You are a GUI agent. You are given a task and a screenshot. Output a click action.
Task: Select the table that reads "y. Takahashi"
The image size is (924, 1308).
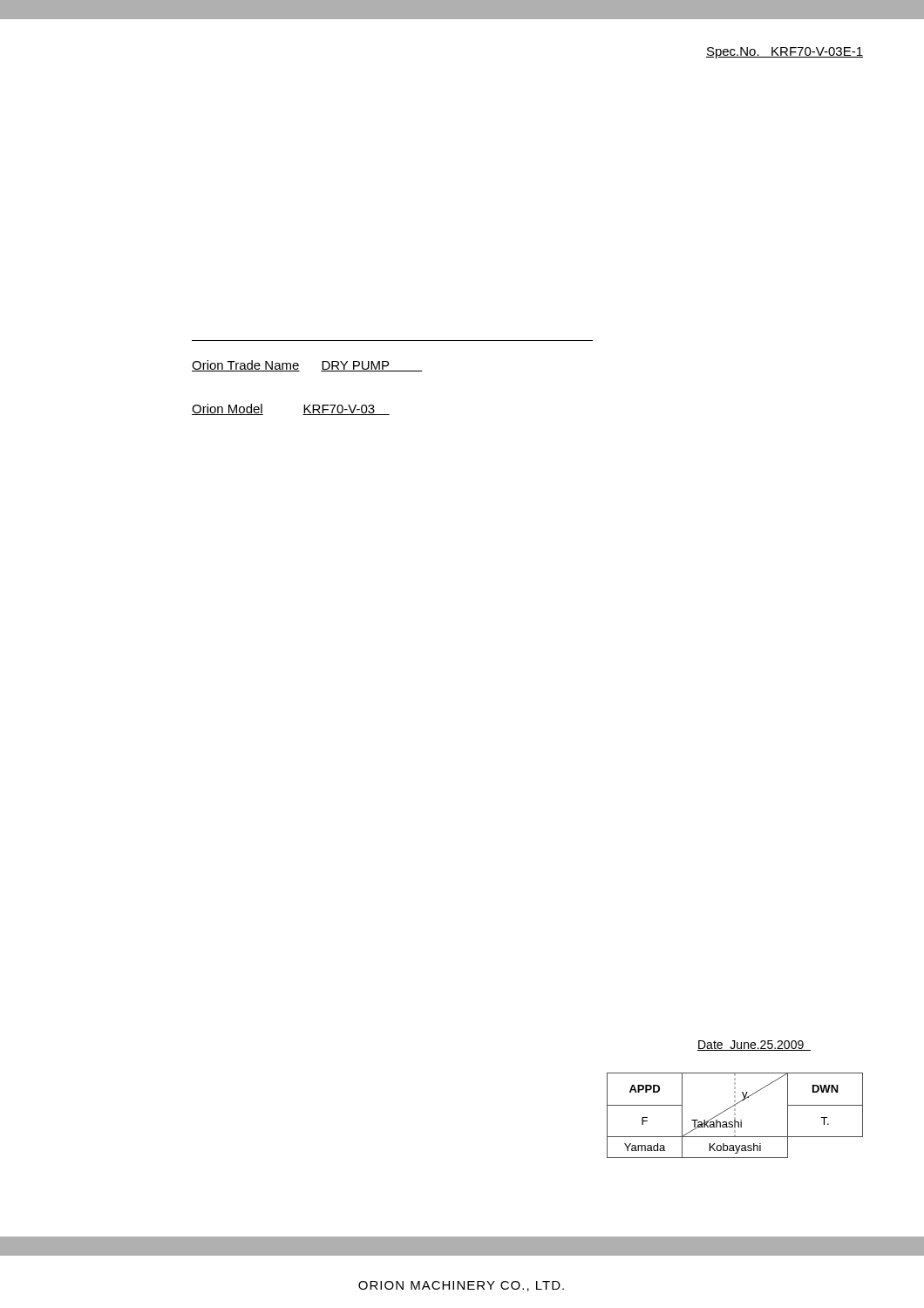click(735, 1115)
